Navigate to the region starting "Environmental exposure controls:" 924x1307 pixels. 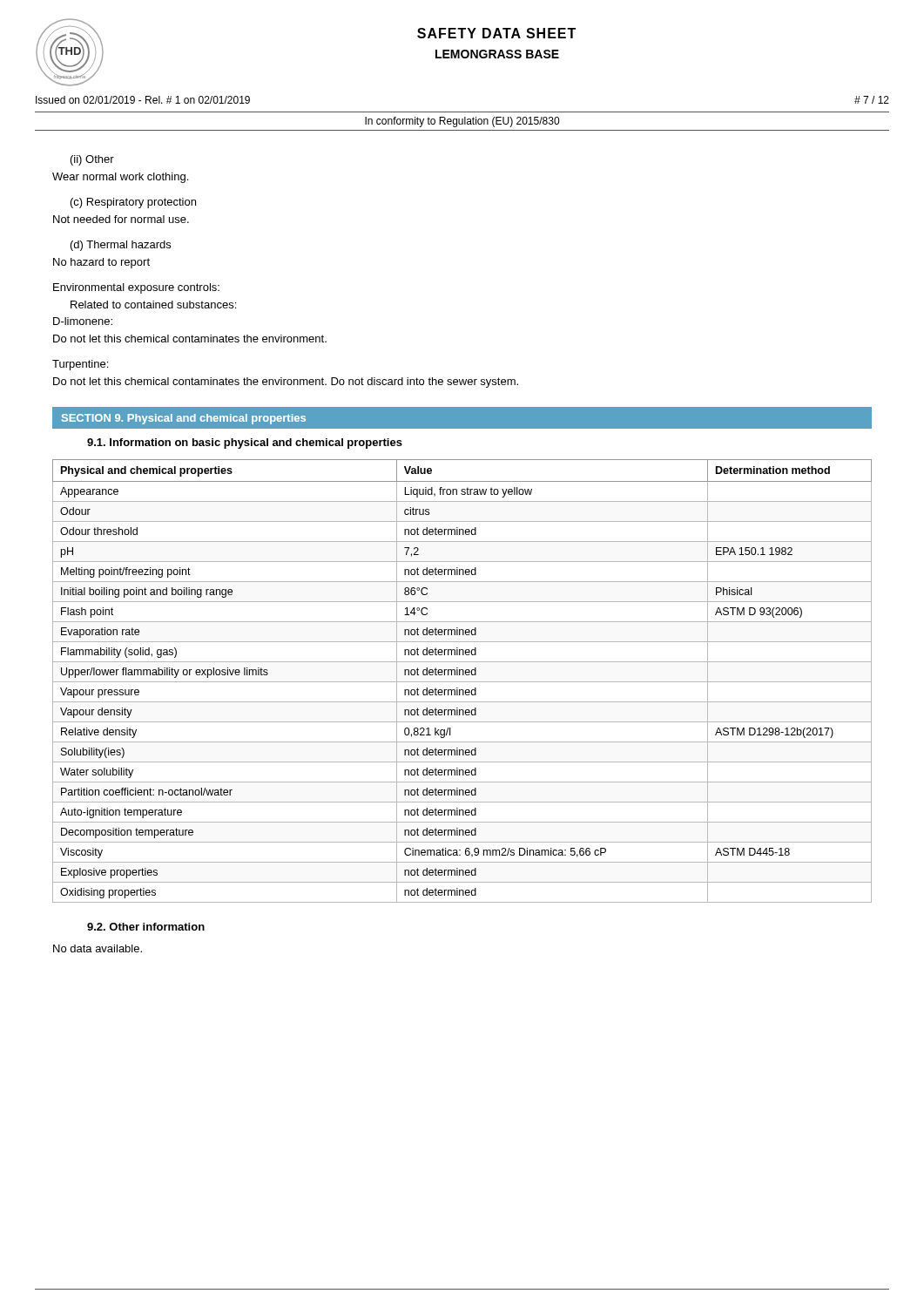(136, 288)
